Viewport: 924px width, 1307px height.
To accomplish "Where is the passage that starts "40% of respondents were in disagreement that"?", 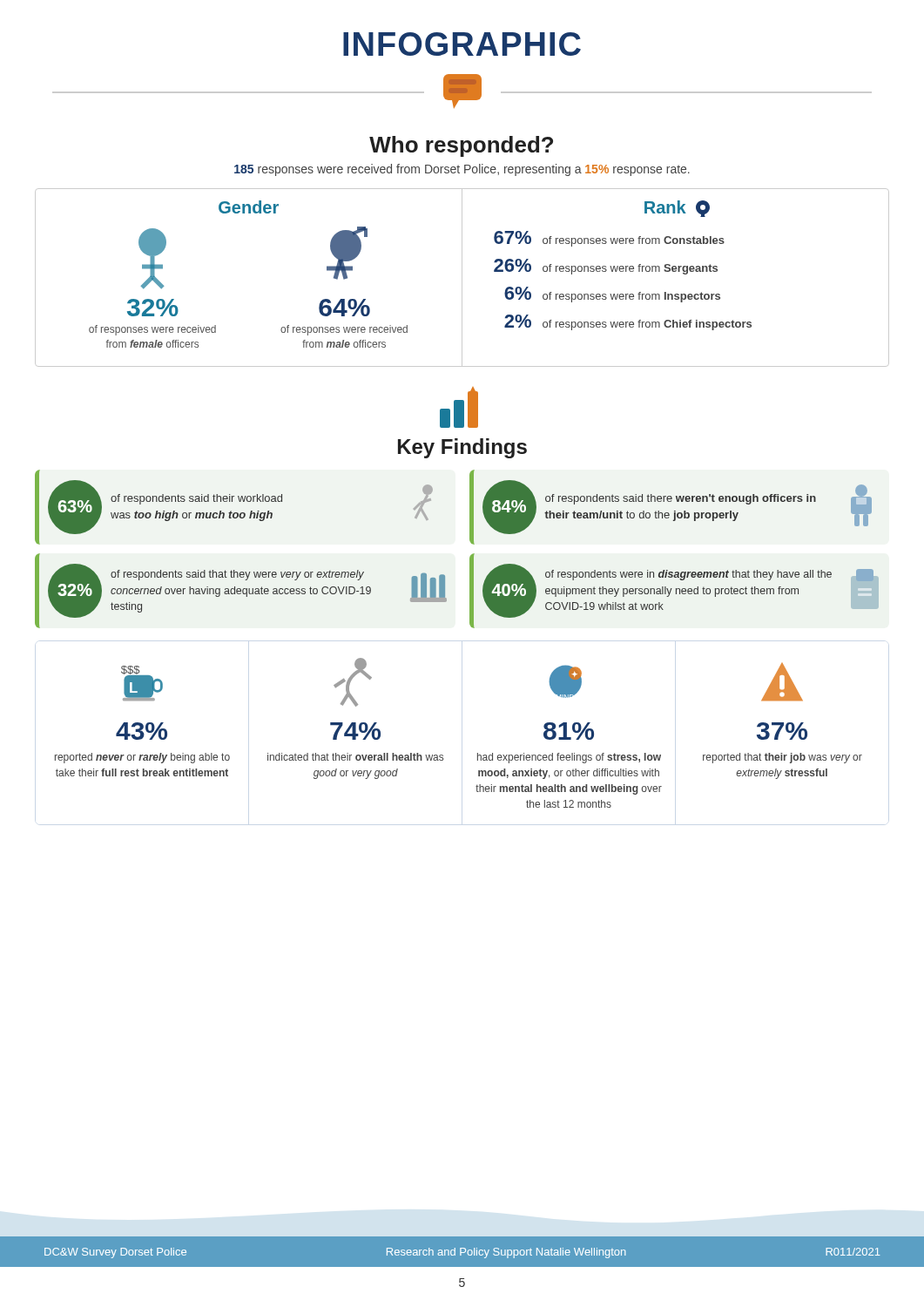I will point(681,590).
